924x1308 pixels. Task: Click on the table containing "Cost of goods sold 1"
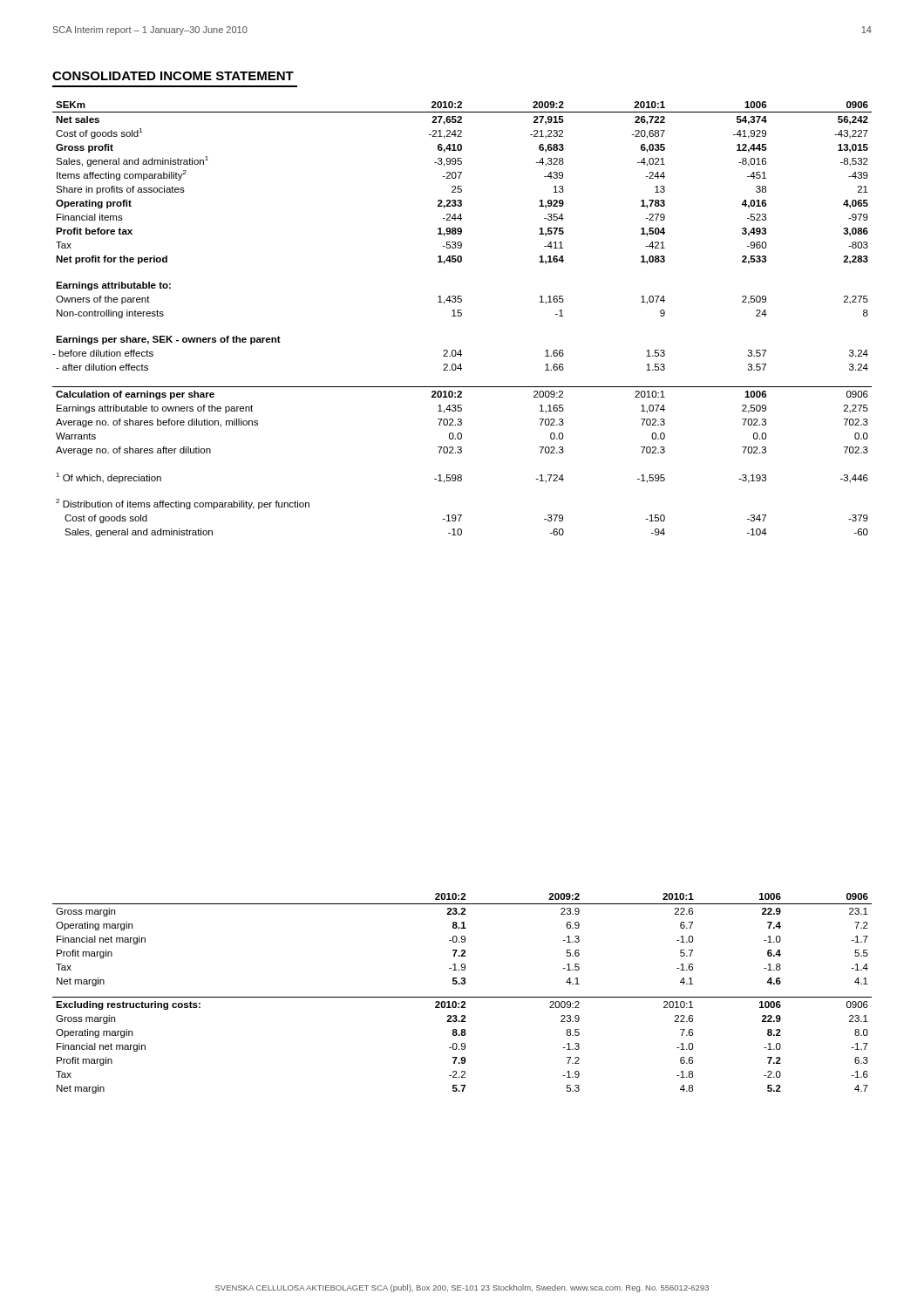coord(462,318)
